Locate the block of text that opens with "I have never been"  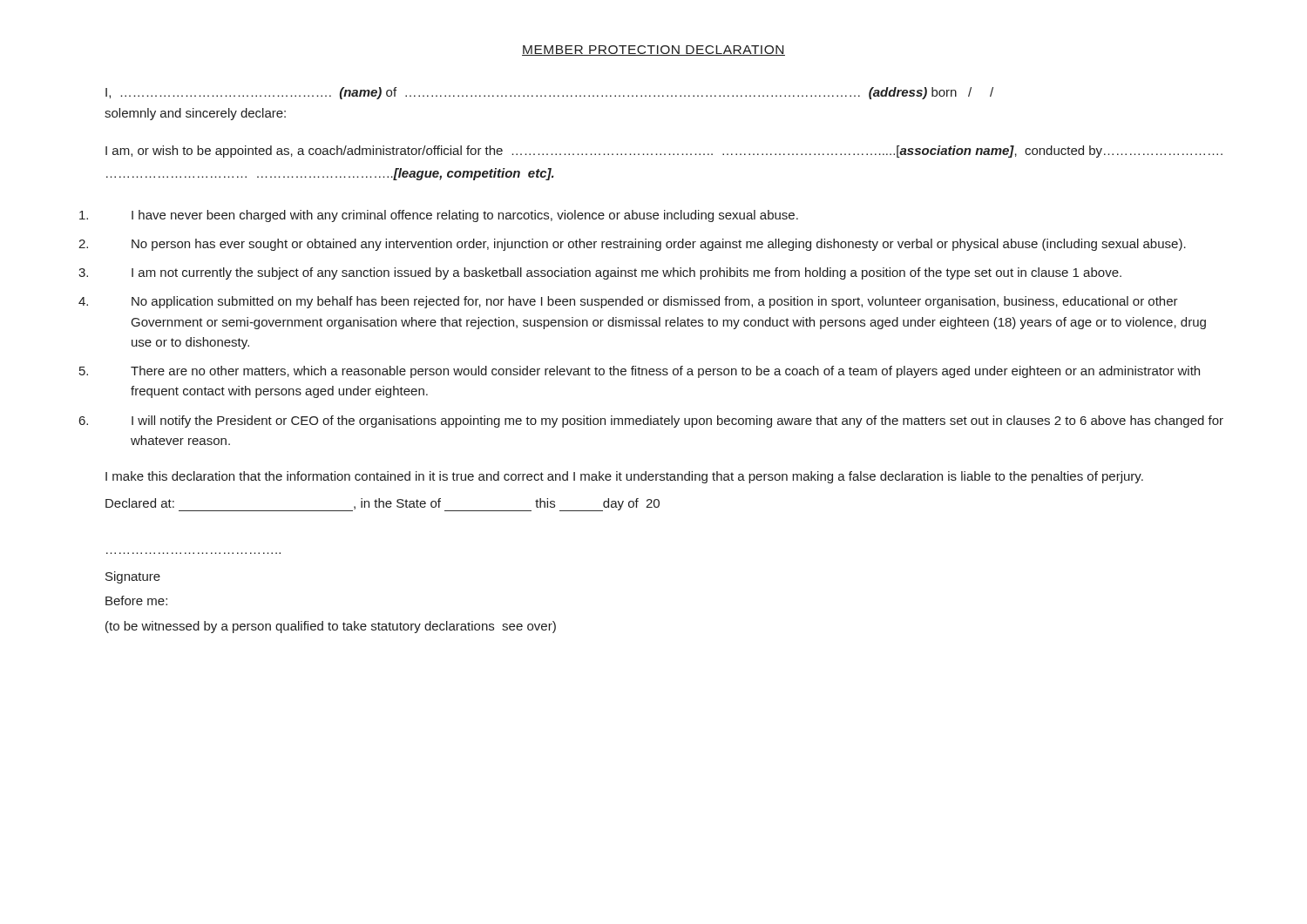[654, 214]
